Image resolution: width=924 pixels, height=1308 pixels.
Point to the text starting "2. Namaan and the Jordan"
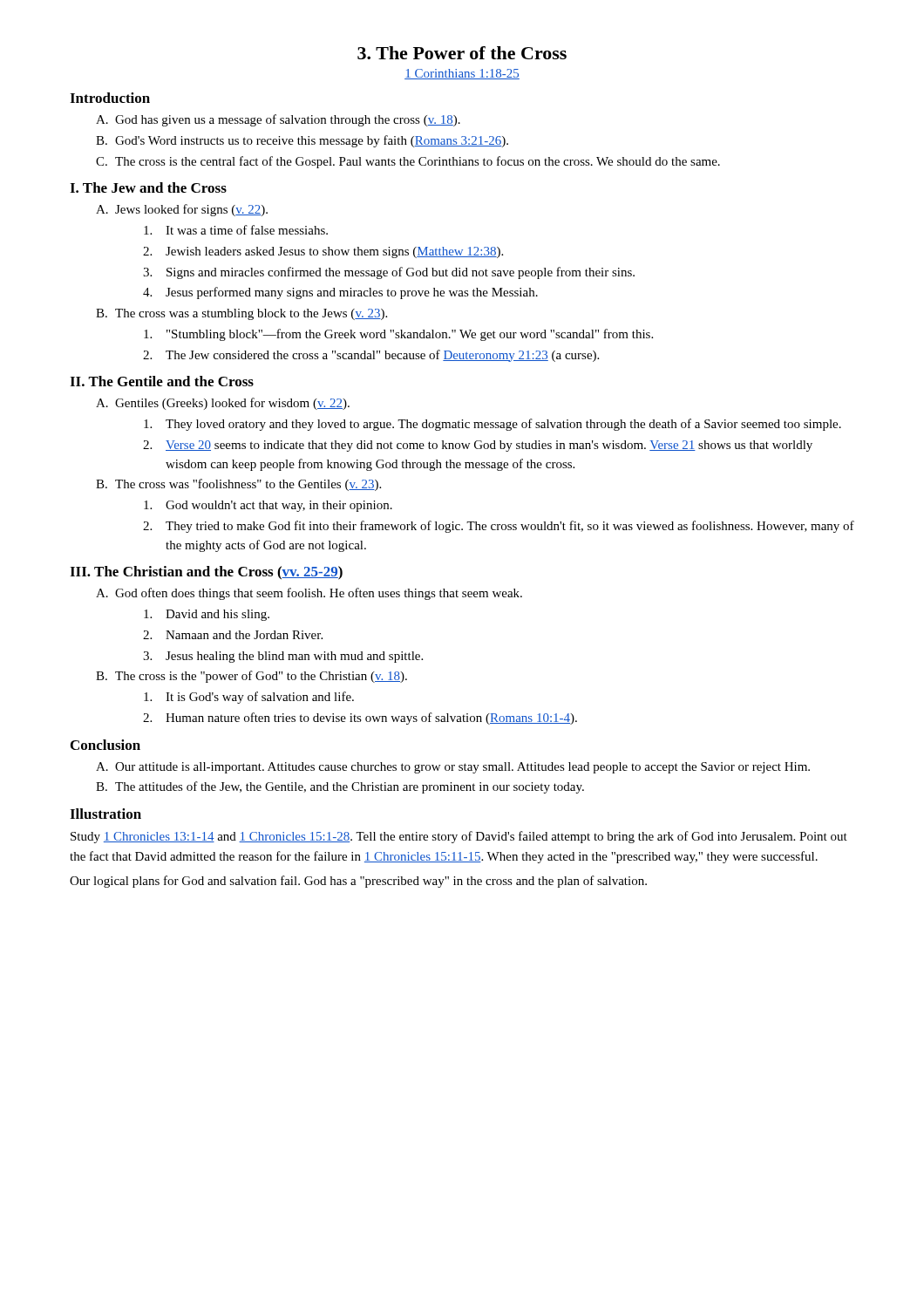(233, 635)
